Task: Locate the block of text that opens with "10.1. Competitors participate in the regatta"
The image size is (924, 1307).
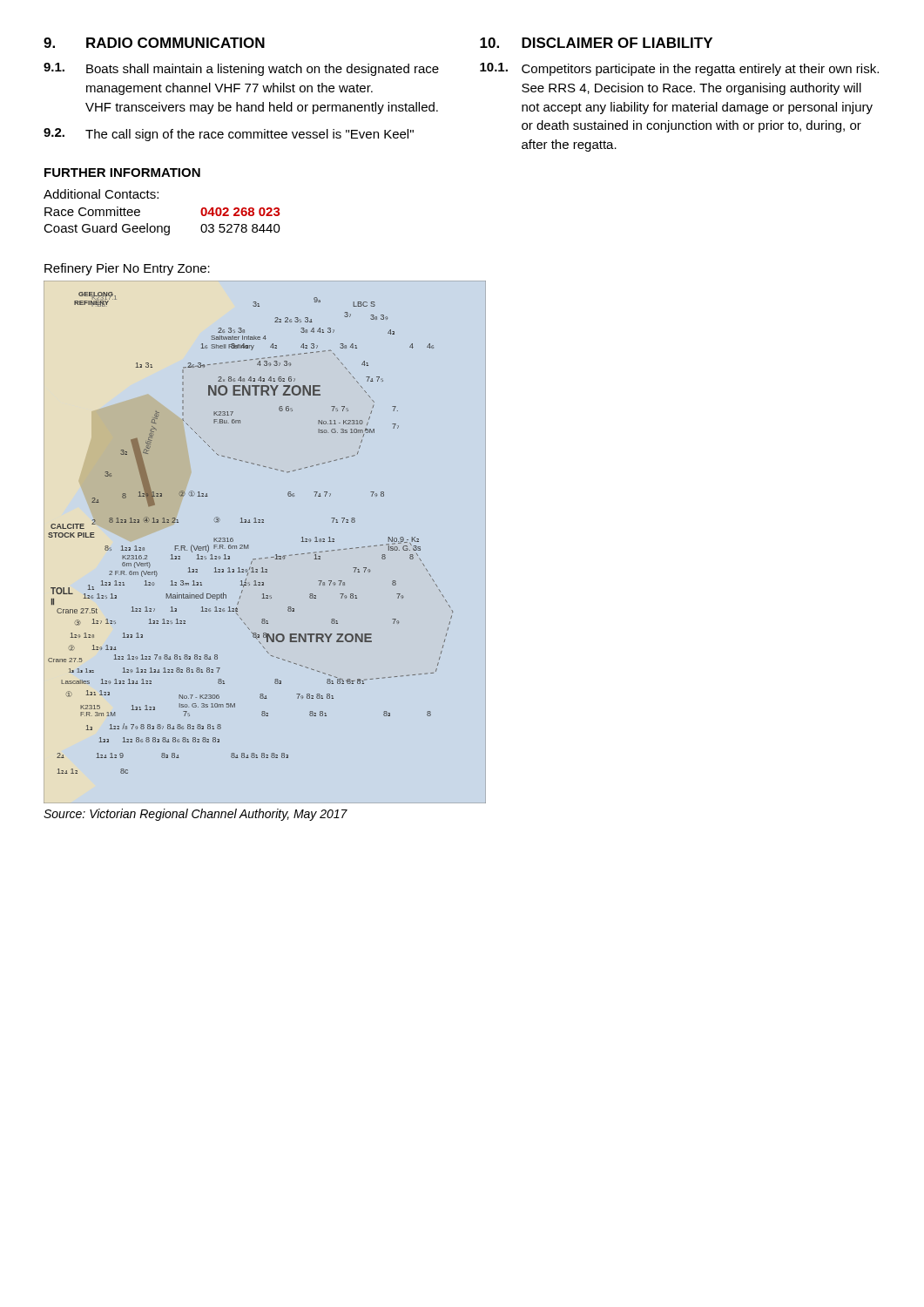Action: [x=680, y=107]
